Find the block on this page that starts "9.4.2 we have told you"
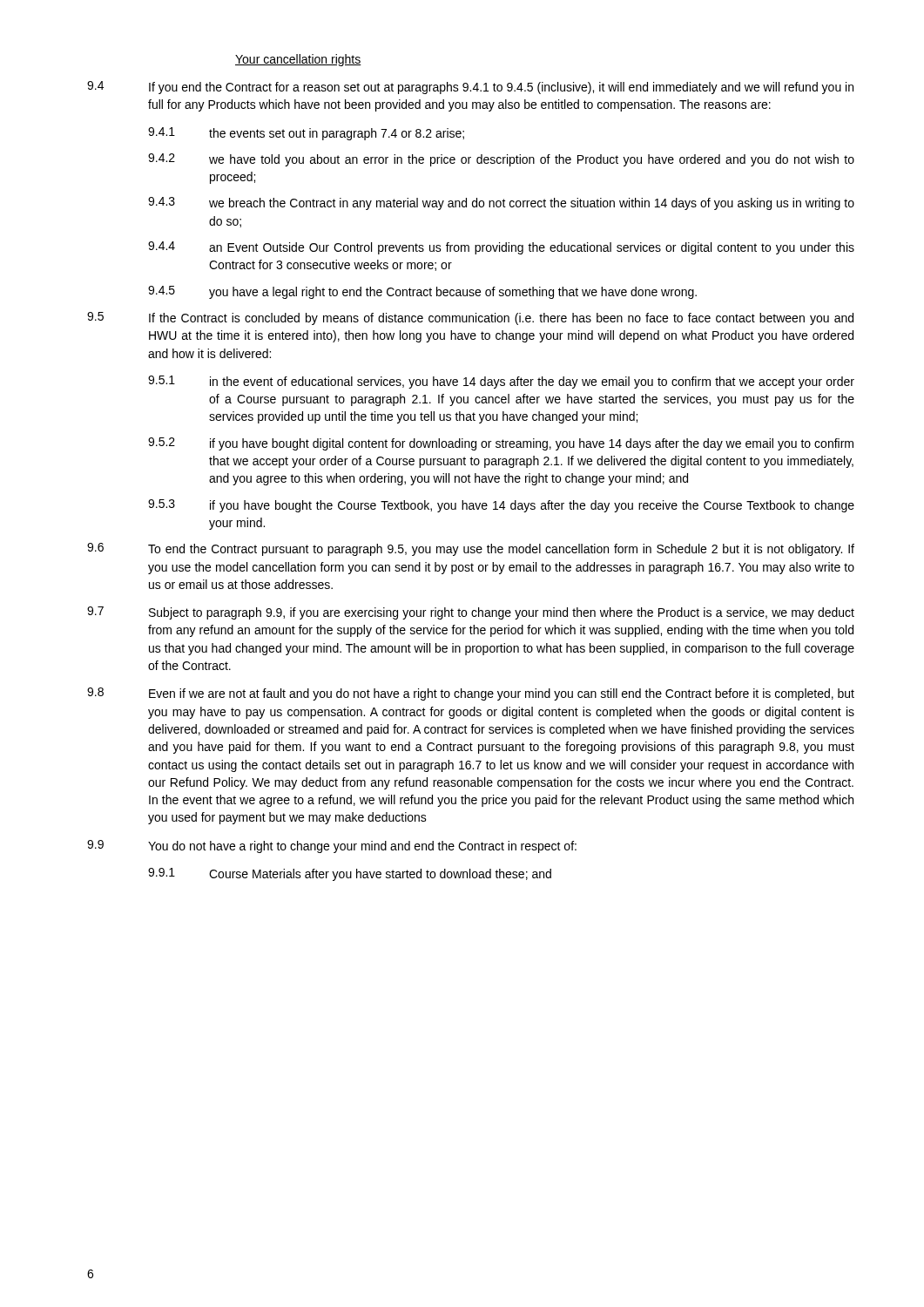Image resolution: width=924 pixels, height=1307 pixels. coord(501,168)
